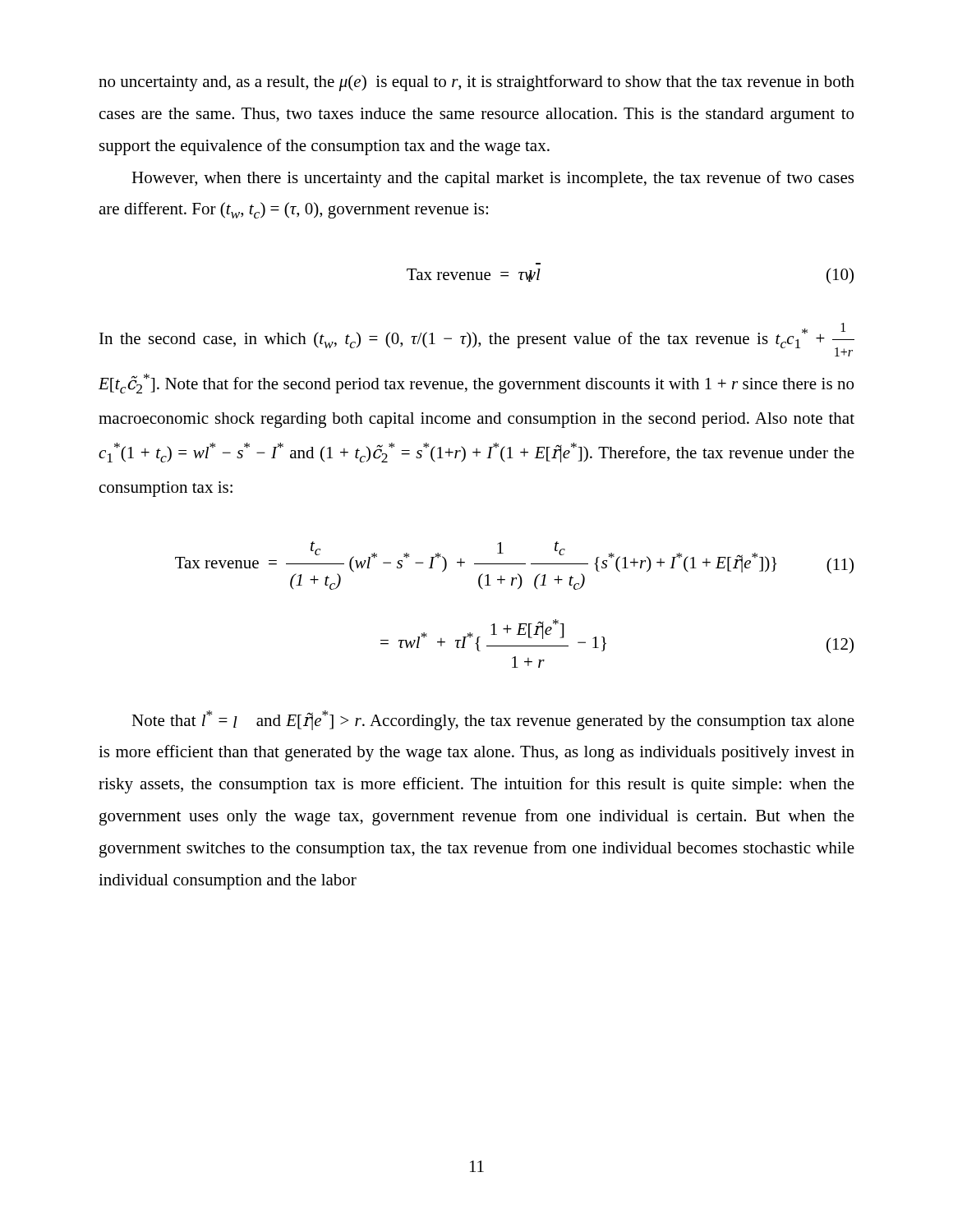
Task: Point to the region starting "In the second case, in which"
Action: [x=476, y=406]
